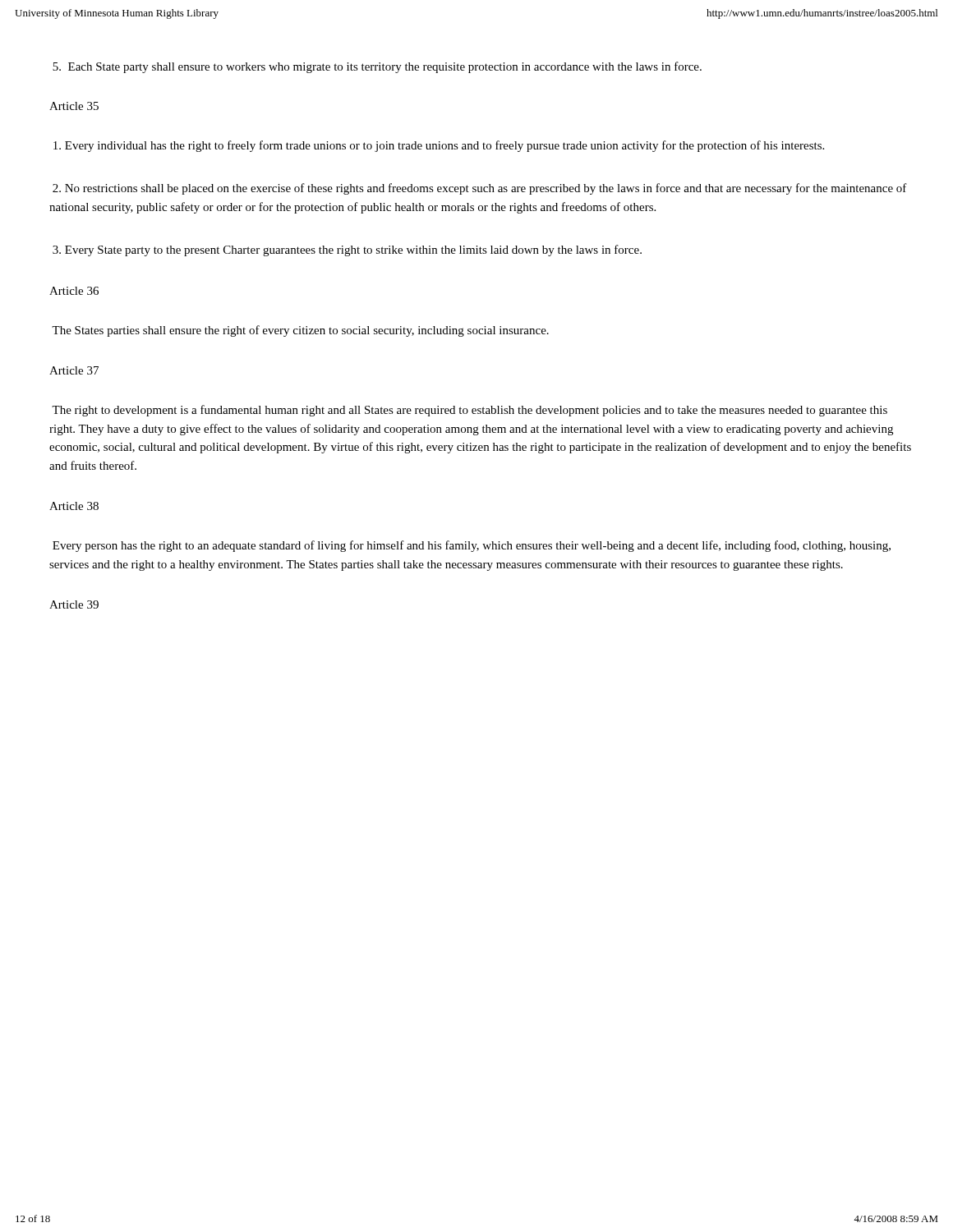Locate the section header with the text "Article 38"
Screen dimensions: 1232x953
tap(74, 506)
